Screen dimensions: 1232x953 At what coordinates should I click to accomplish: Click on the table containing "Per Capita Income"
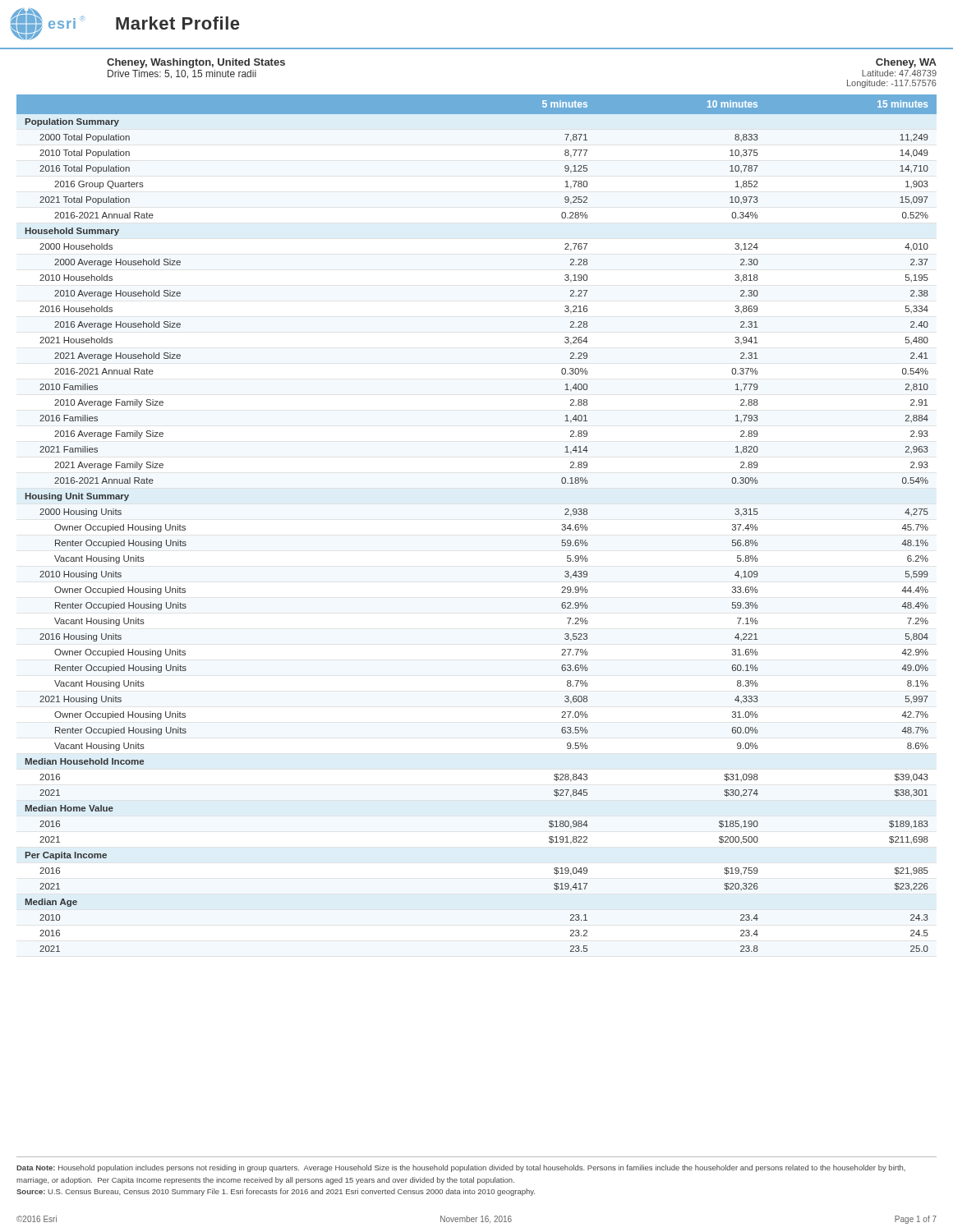pyautogui.click(x=476, y=526)
